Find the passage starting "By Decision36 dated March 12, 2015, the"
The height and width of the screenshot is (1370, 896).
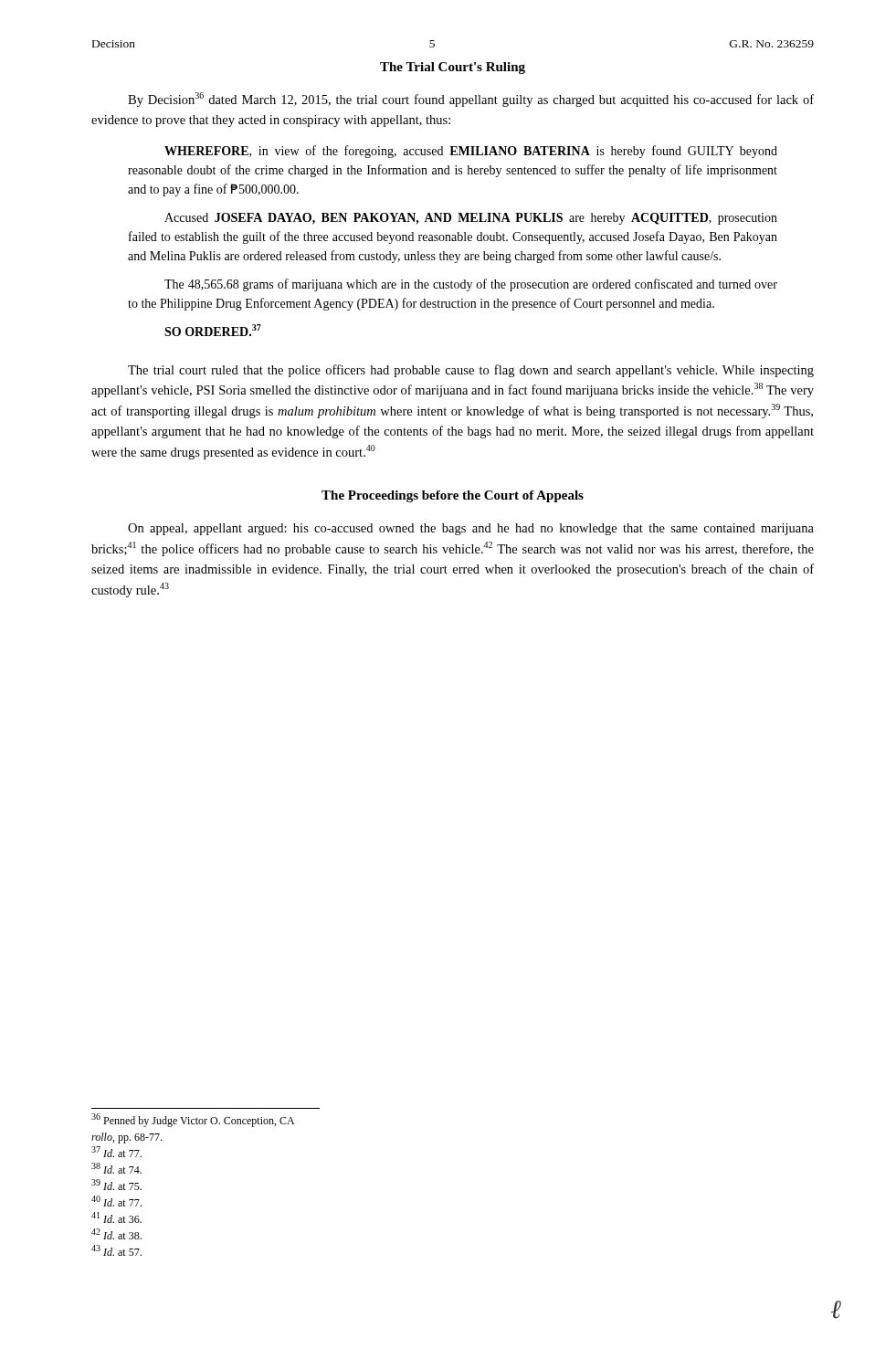click(x=453, y=109)
